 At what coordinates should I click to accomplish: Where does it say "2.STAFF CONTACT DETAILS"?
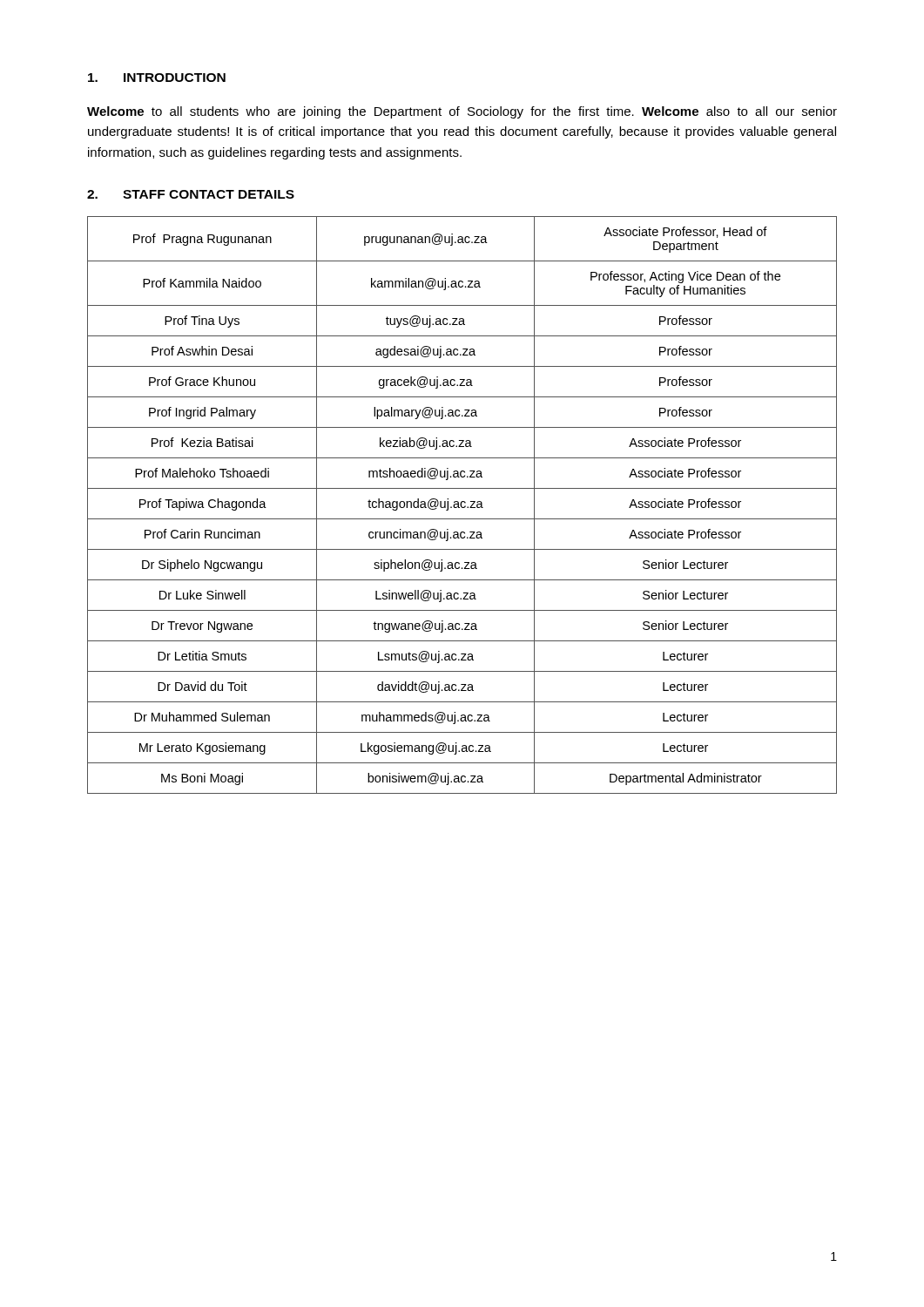tap(191, 194)
